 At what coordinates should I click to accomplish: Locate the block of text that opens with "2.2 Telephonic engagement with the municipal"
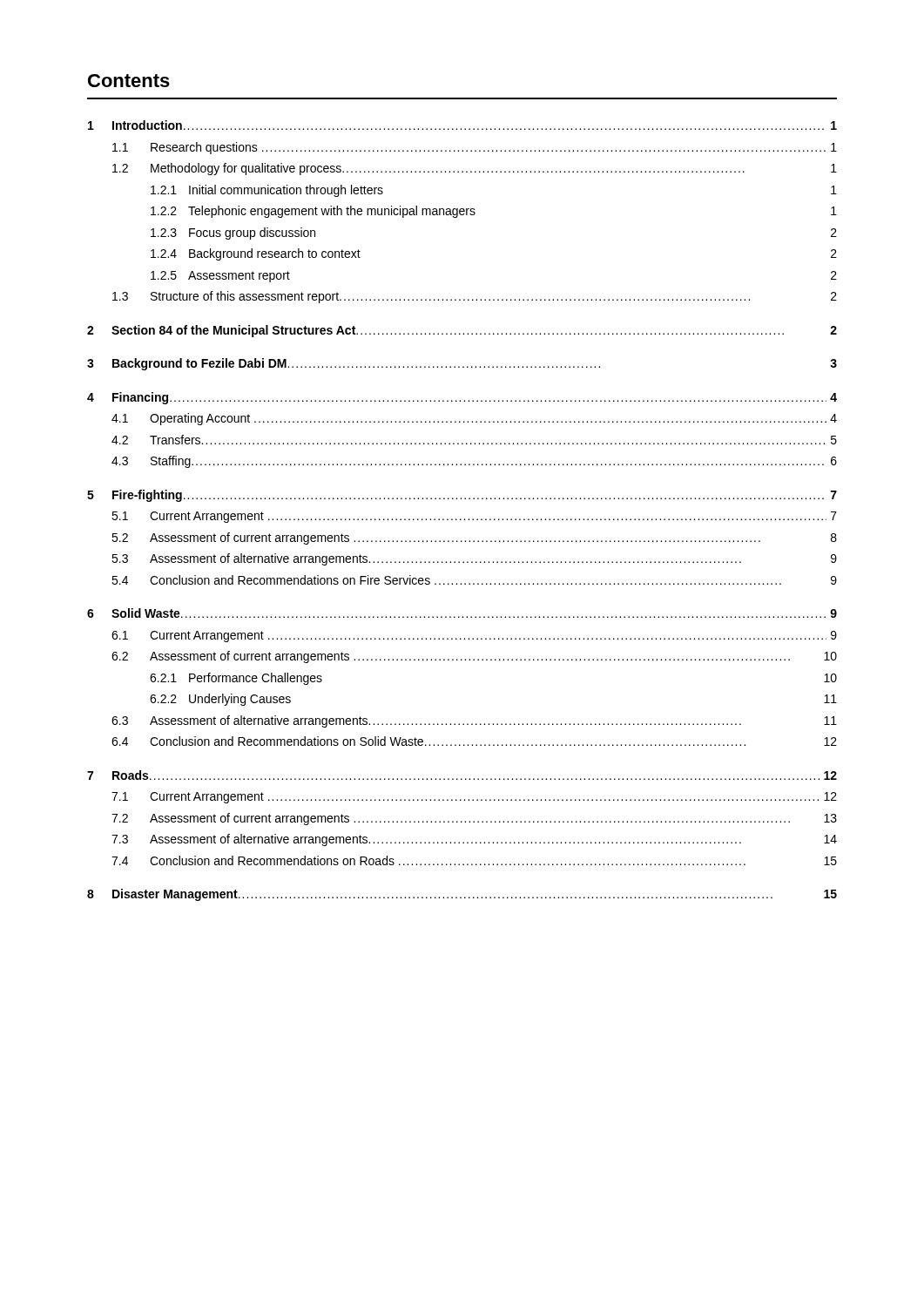(462, 211)
